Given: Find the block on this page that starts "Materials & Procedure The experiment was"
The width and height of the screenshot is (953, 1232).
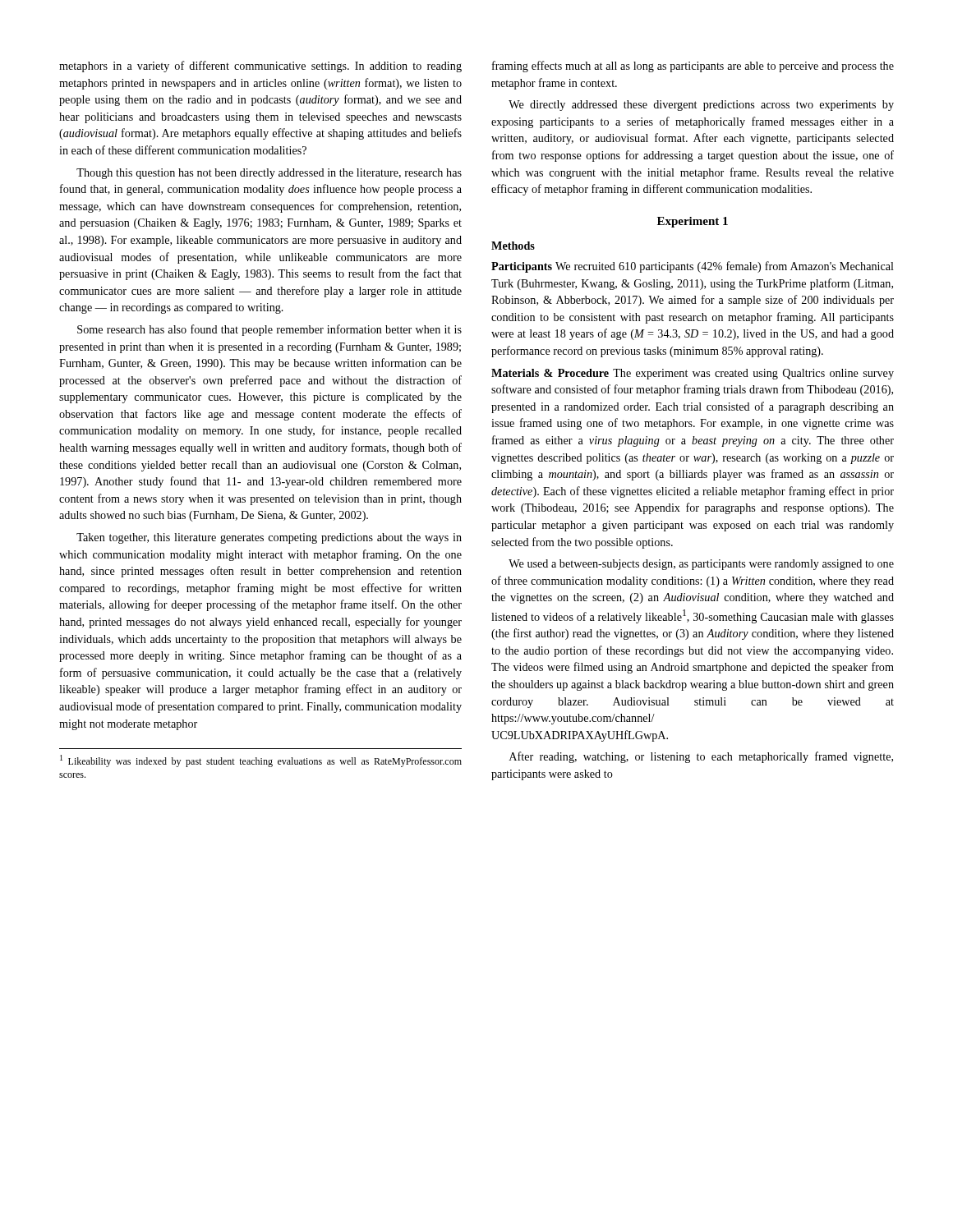Looking at the screenshot, I should tap(693, 457).
